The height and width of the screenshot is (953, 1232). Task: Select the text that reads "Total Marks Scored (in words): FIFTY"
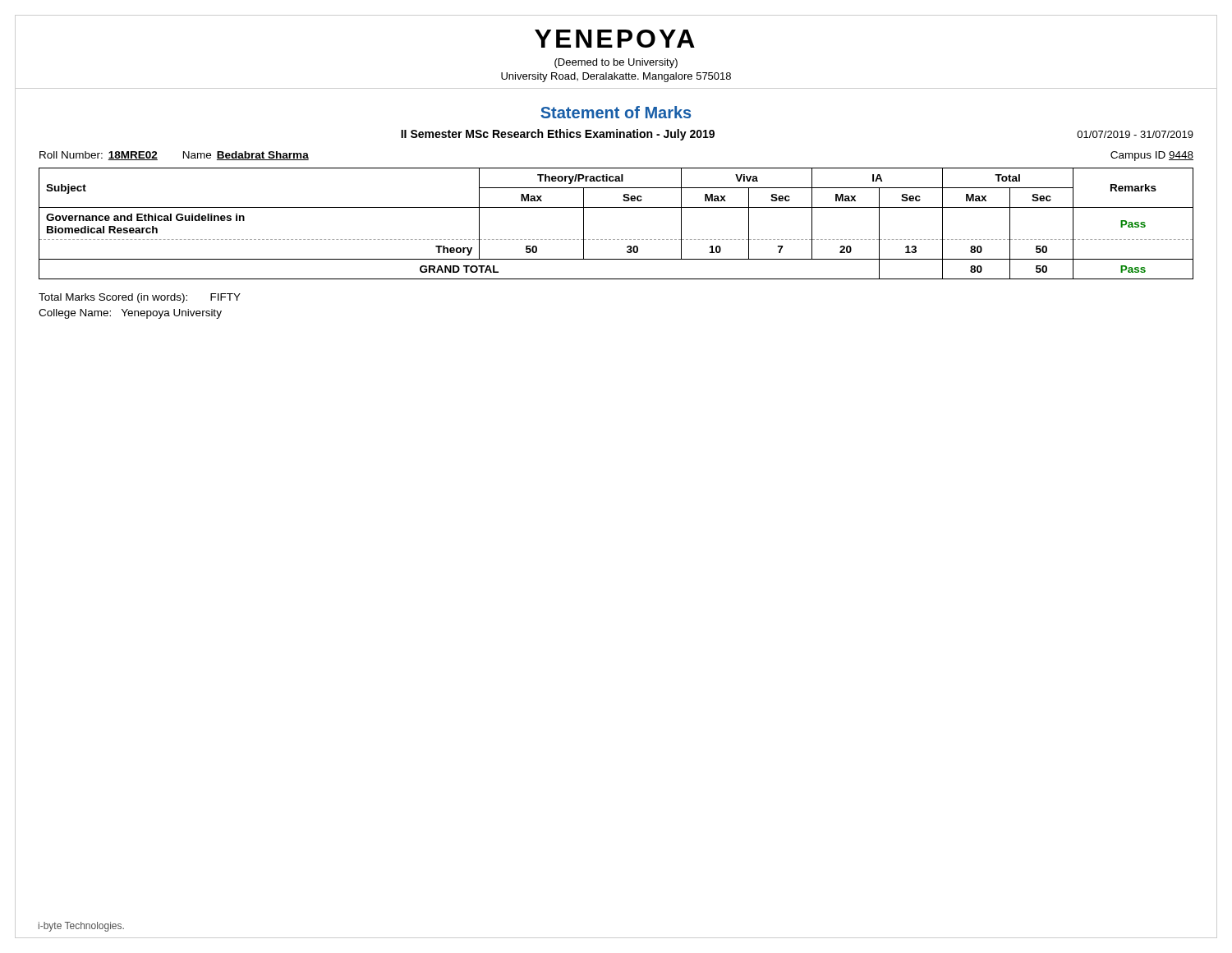click(x=140, y=297)
